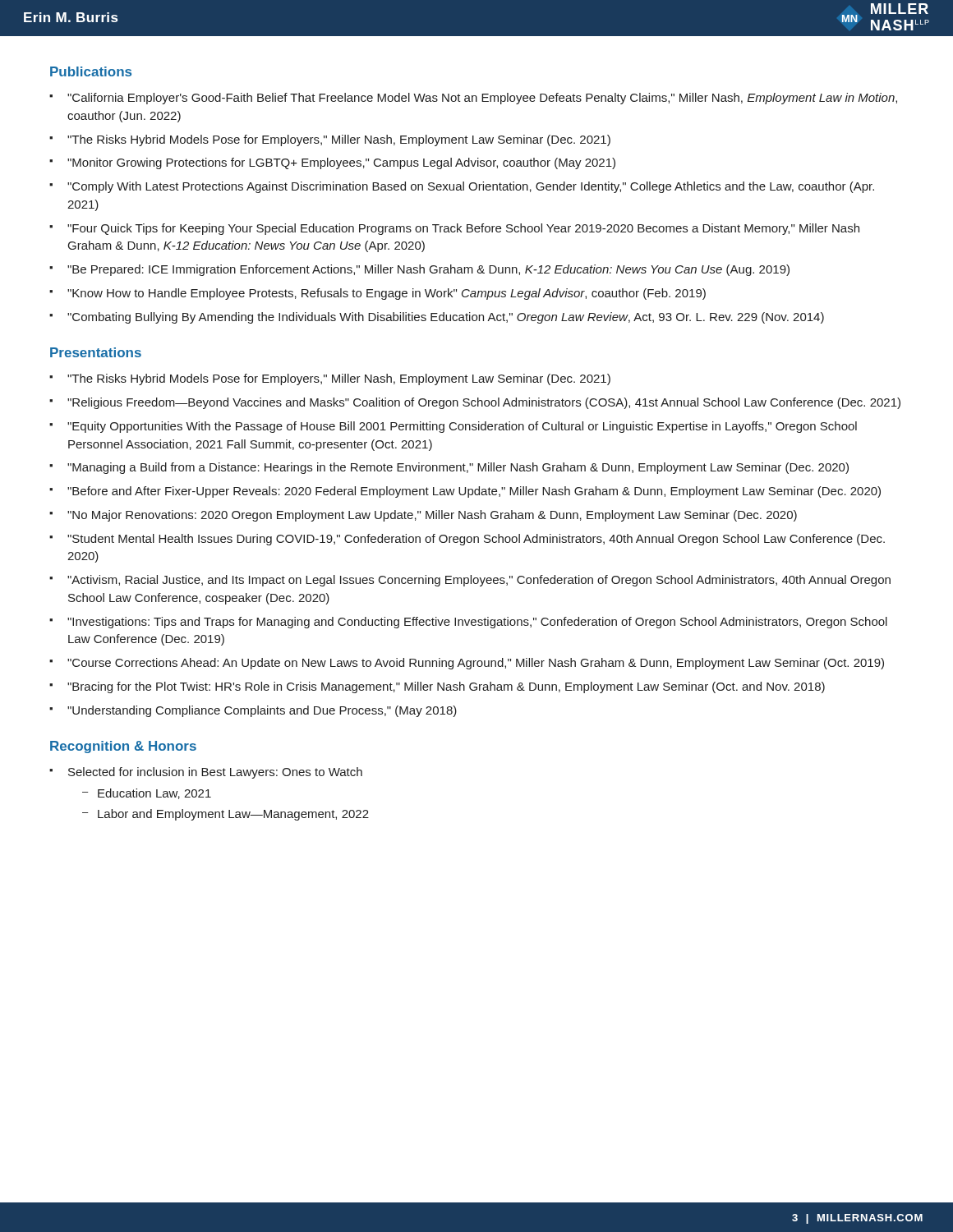Viewport: 953px width, 1232px height.
Task: Locate the text starting ""Course Corrections Ahead: An"
Action: click(x=476, y=662)
